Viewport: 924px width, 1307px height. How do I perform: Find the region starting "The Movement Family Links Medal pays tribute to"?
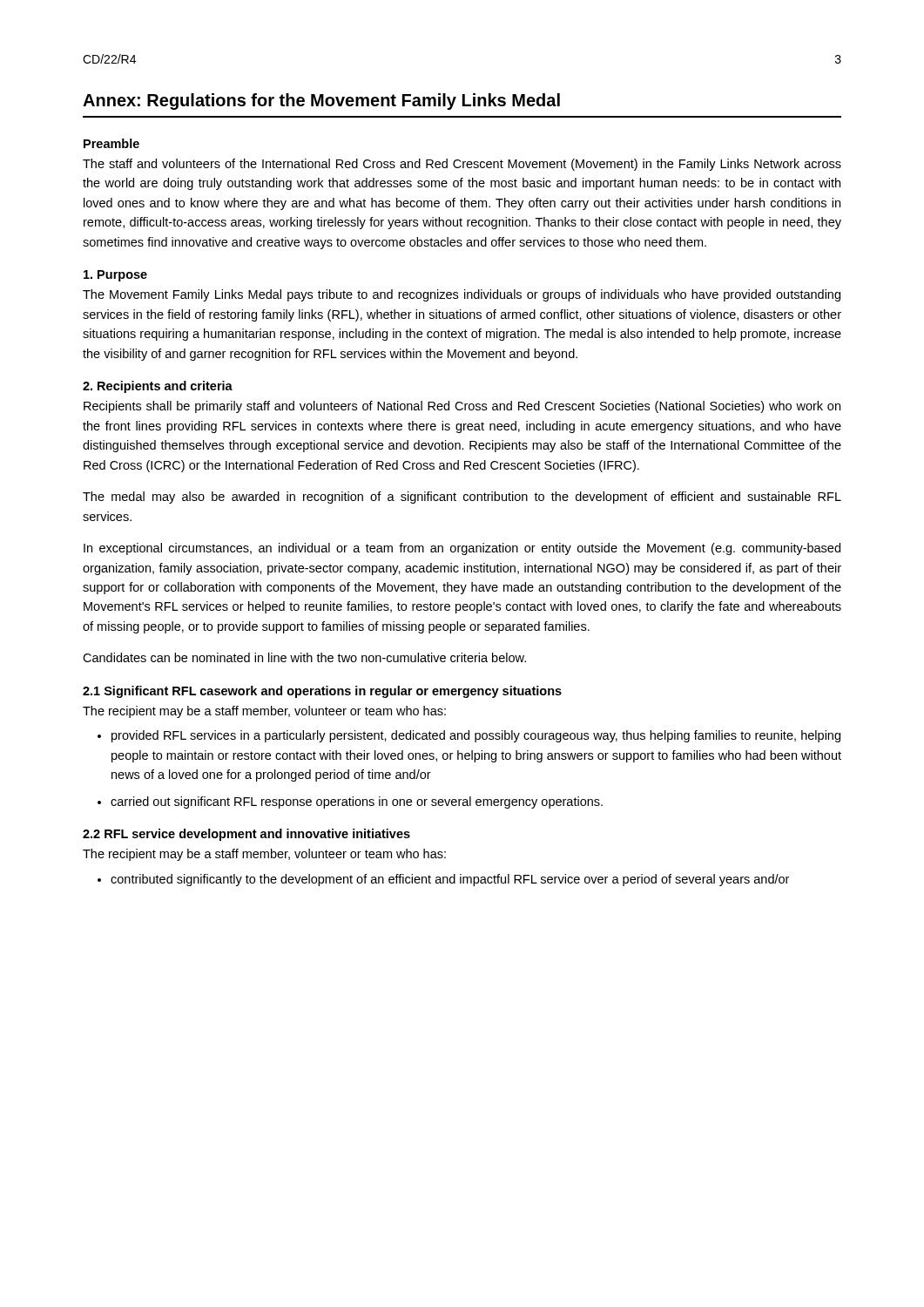(x=462, y=324)
